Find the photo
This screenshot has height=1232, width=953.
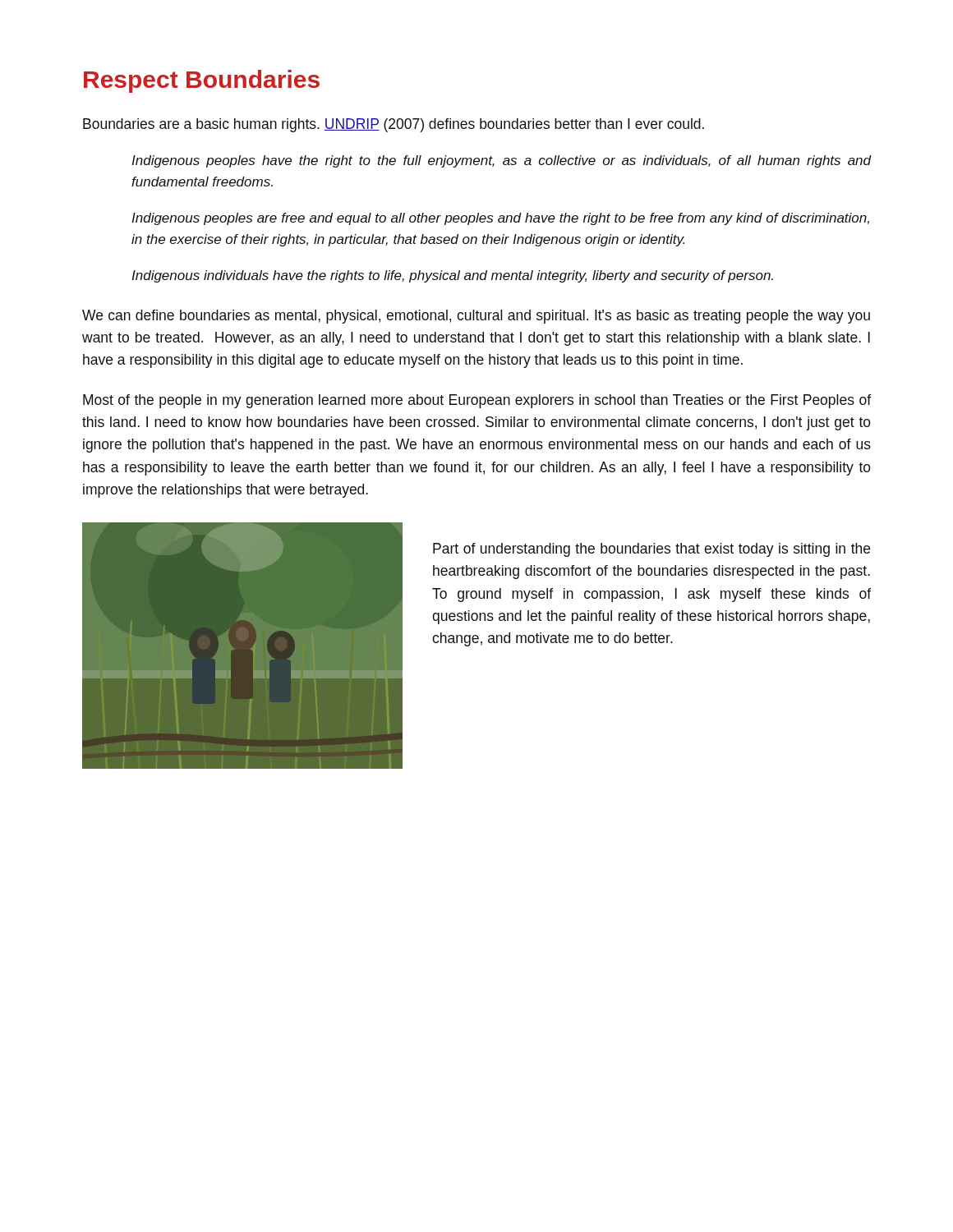pos(242,645)
